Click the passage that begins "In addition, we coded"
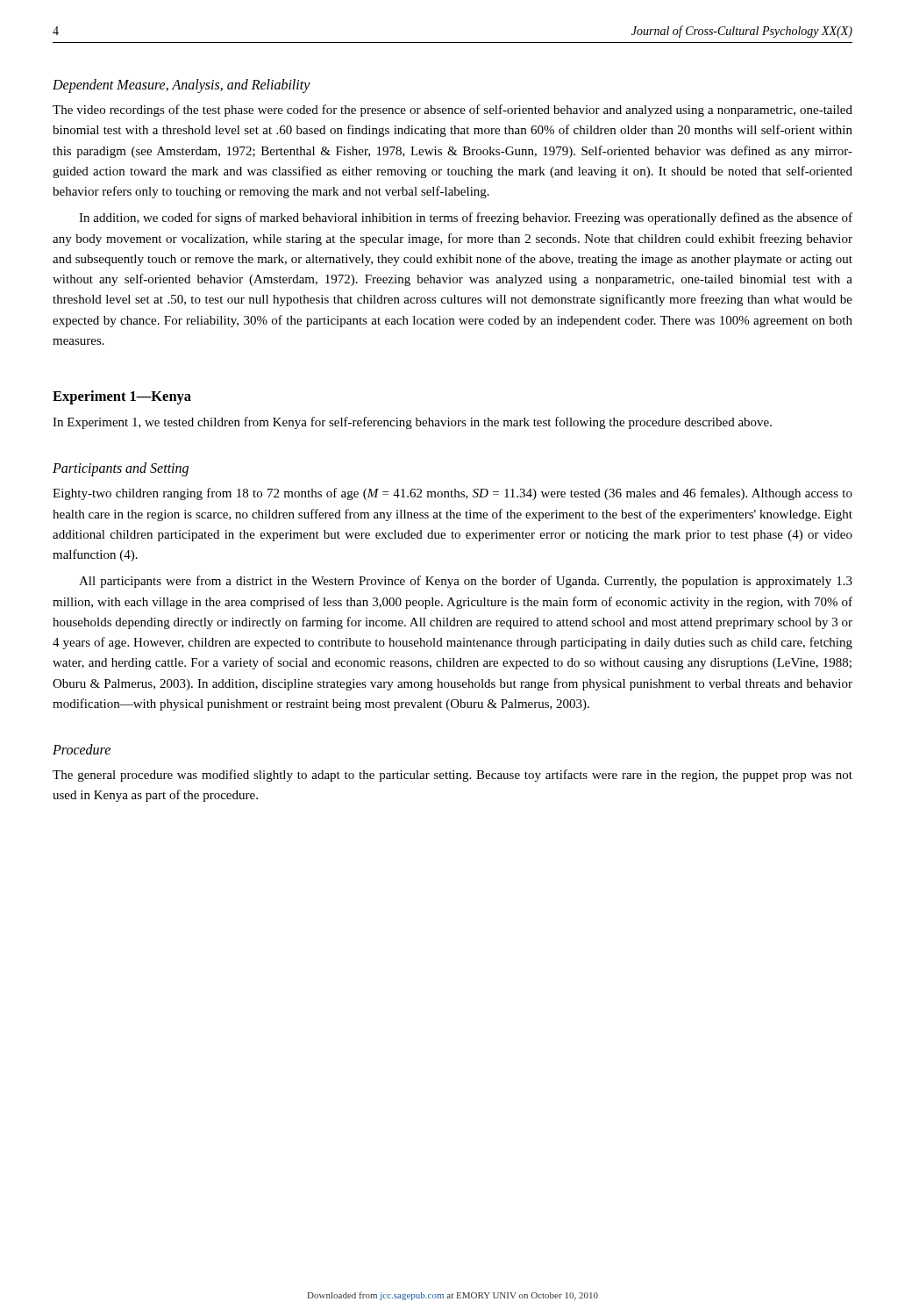The height and width of the screenshot is (1316, 905). (452, 280)
